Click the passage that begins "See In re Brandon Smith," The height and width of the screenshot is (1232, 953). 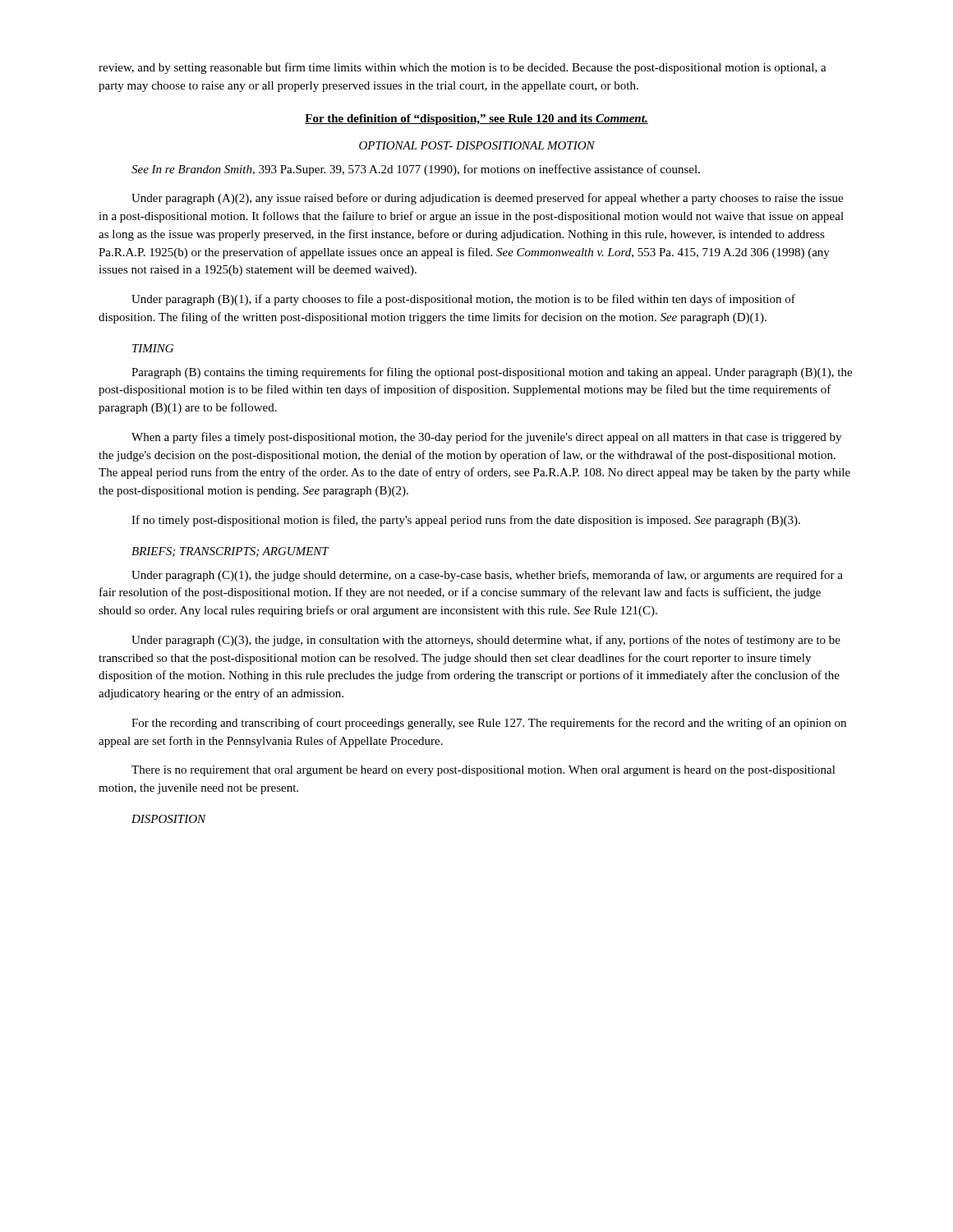[x=476, y=169]
